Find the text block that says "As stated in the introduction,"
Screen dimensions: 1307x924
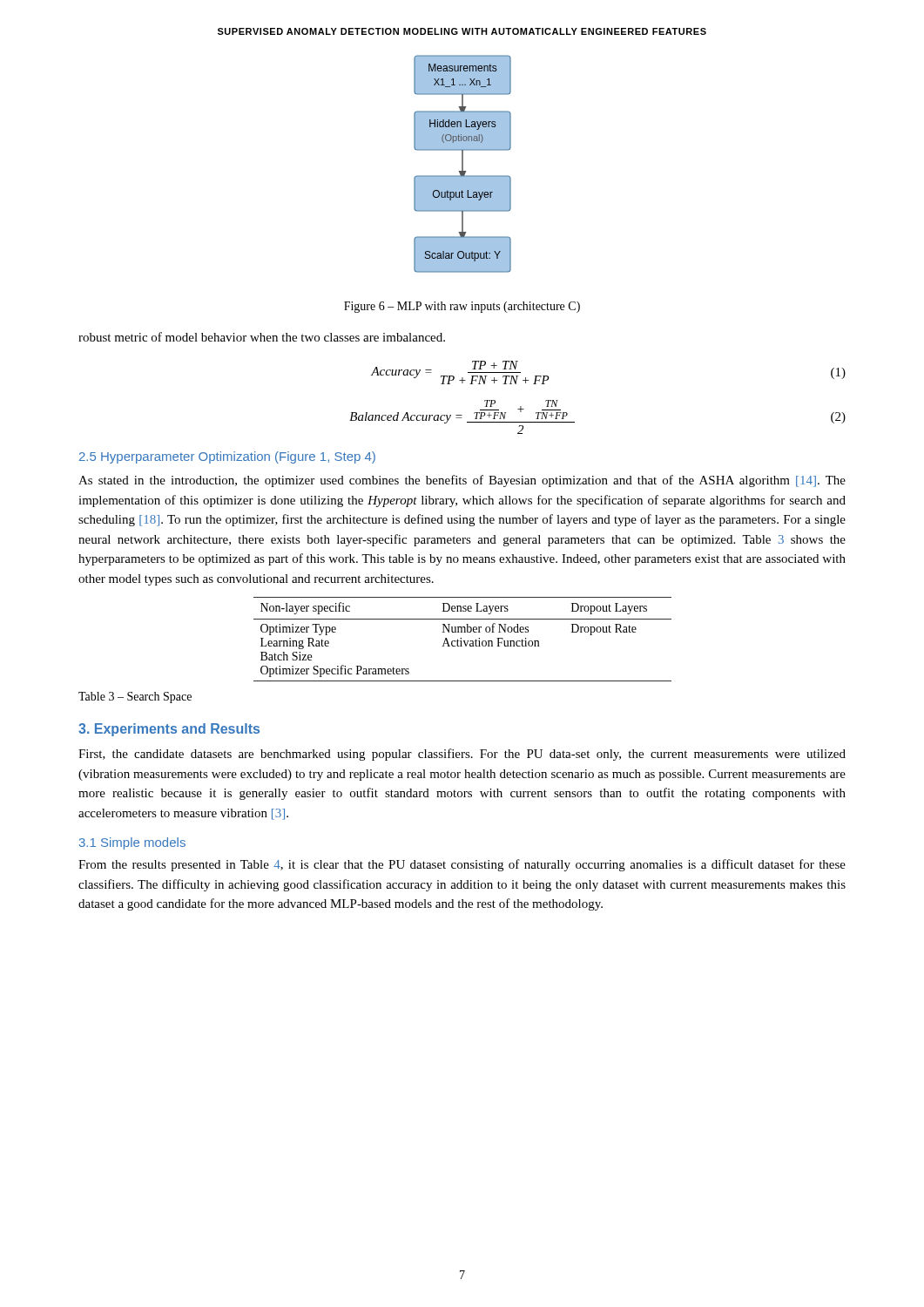462,529
